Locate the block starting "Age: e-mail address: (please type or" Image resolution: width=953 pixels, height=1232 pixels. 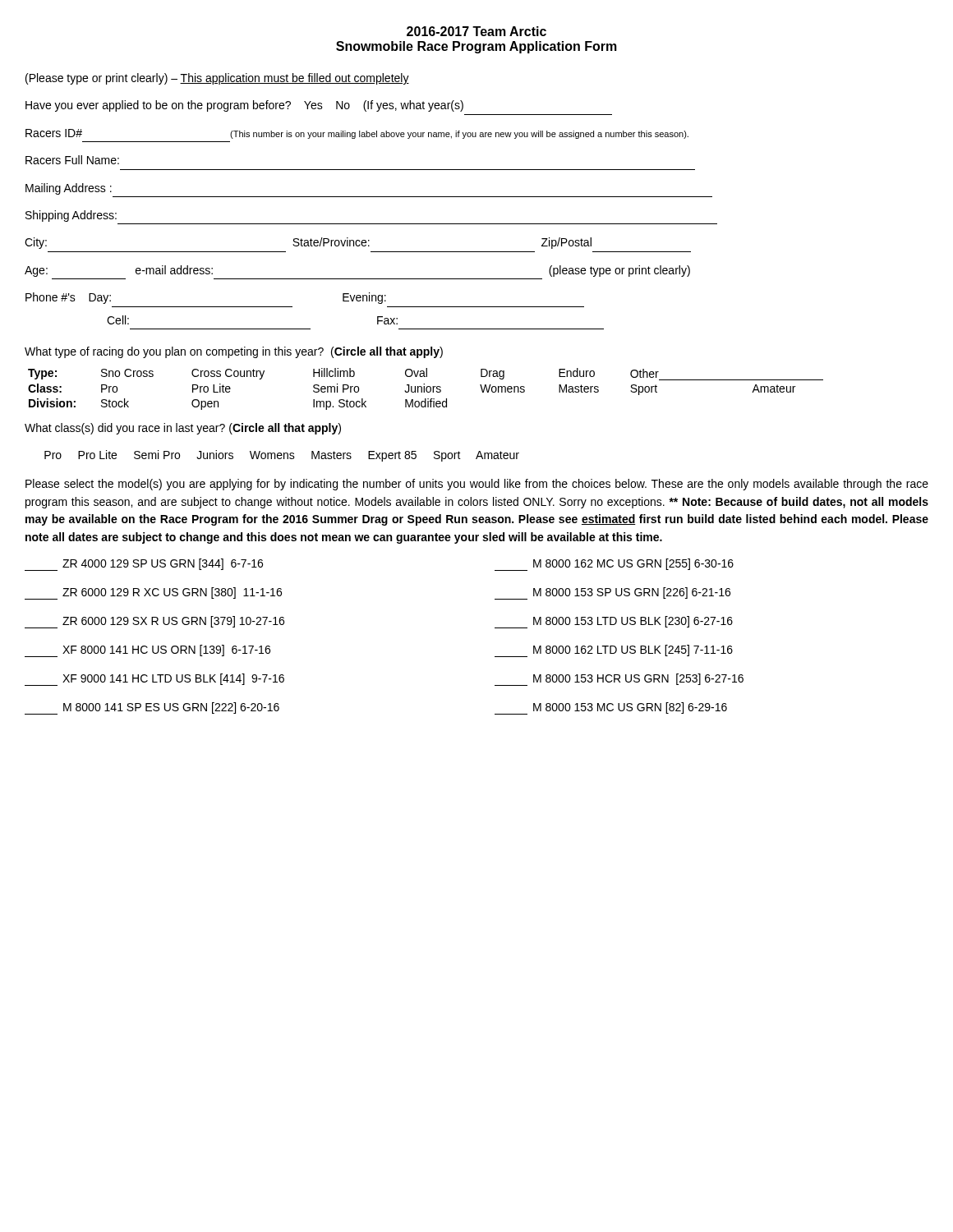pos(358,270)
